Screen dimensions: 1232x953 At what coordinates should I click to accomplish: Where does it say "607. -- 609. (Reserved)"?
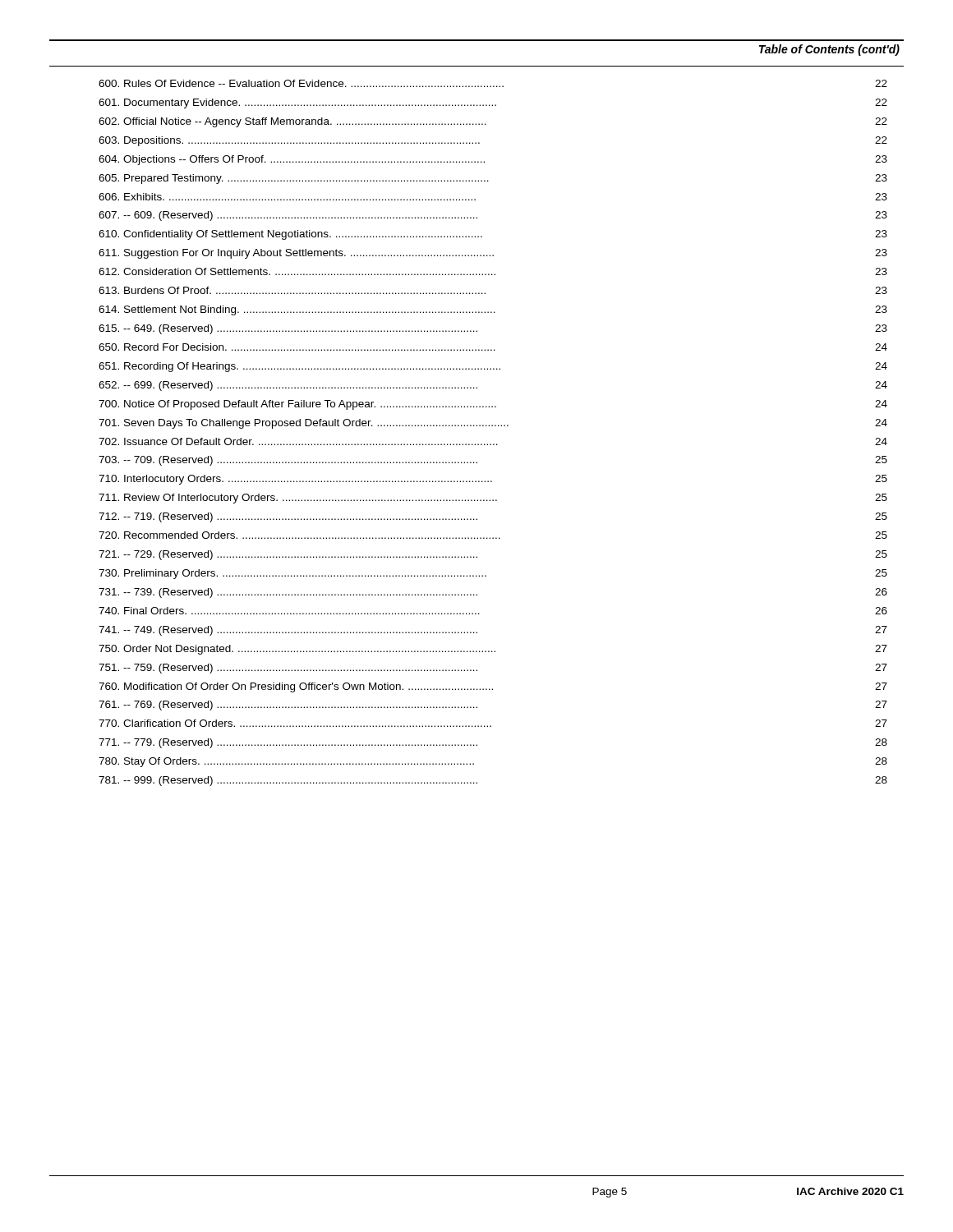point(160,216)
